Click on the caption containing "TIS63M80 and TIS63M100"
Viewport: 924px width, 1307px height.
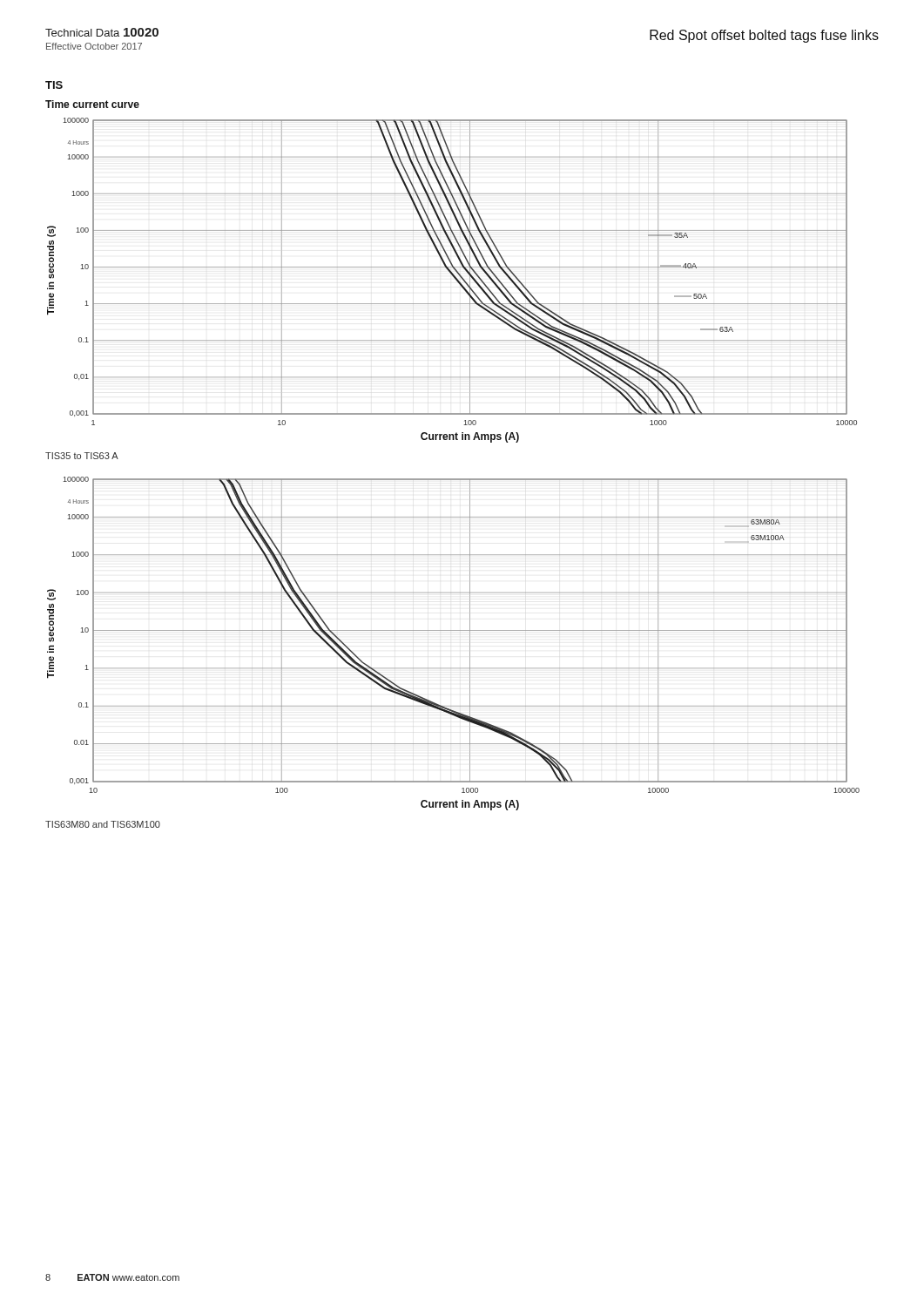point(103,824)
